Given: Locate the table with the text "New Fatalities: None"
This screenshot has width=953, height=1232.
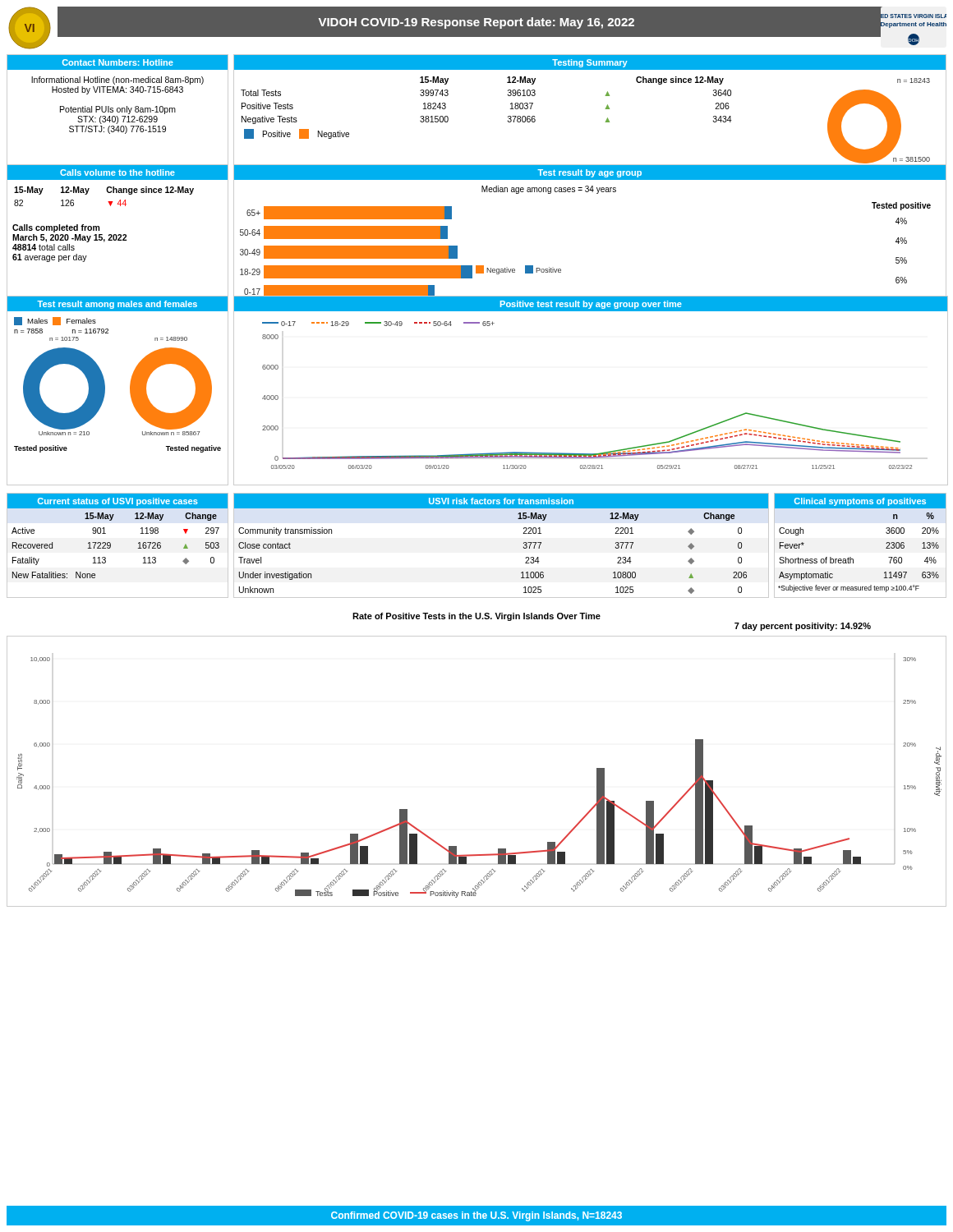Looking at the screenshot, I should (118, 545).
